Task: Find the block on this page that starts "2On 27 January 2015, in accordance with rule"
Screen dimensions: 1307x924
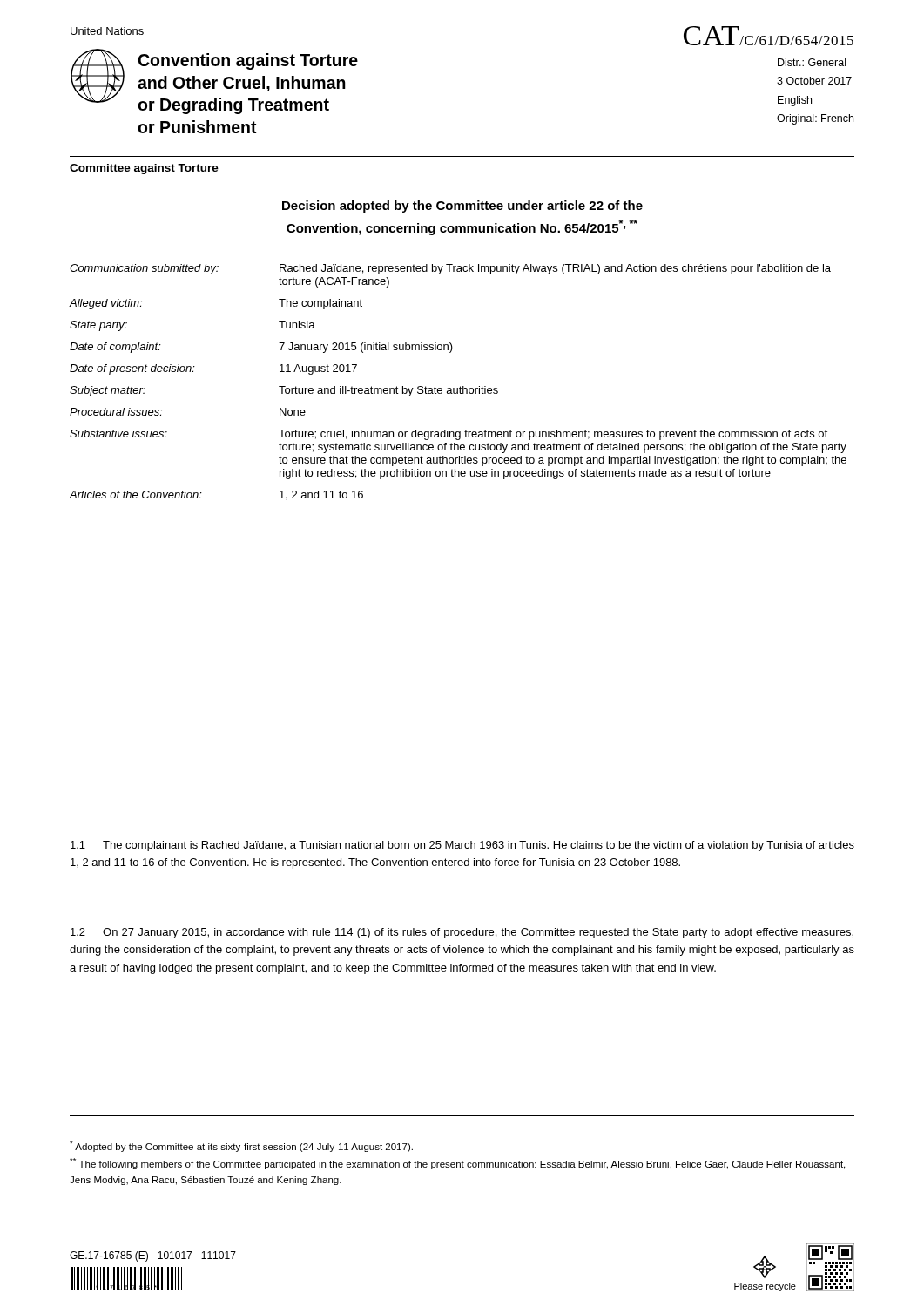Action: point(462,950)
